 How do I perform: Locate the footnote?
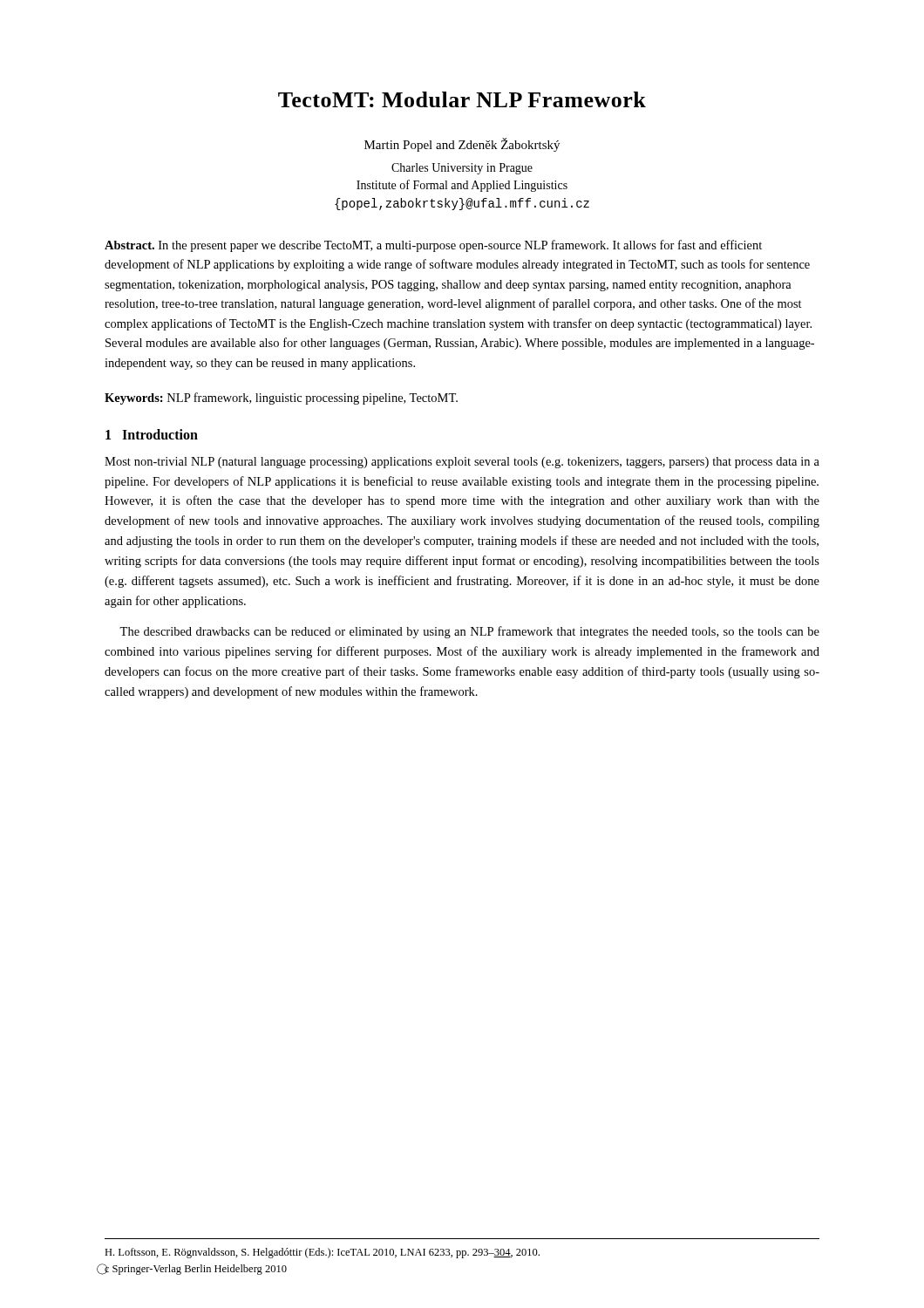coord(322,1261)
